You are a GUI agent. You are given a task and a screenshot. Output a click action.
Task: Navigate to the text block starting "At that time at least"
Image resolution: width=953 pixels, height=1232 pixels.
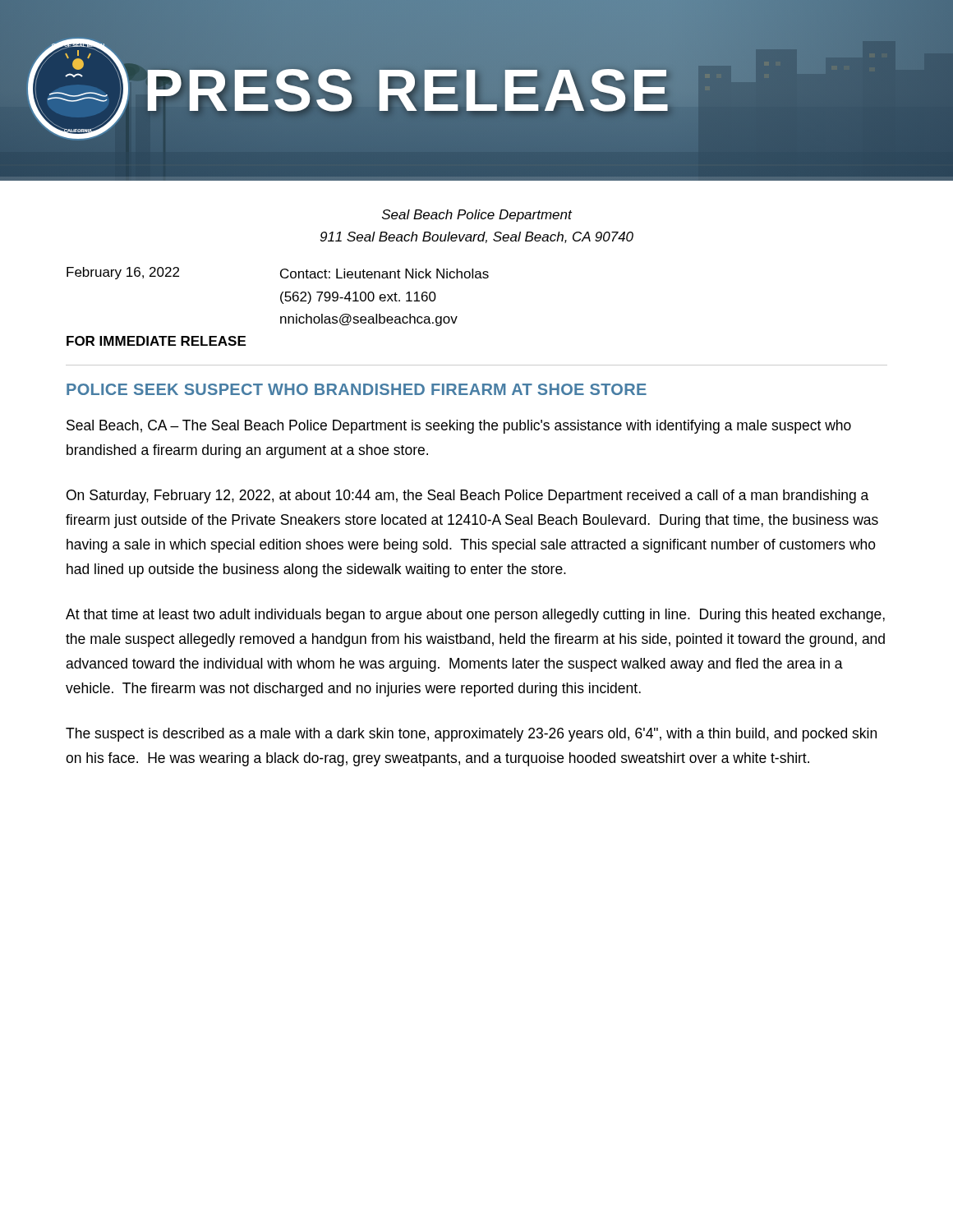(476, 651)
